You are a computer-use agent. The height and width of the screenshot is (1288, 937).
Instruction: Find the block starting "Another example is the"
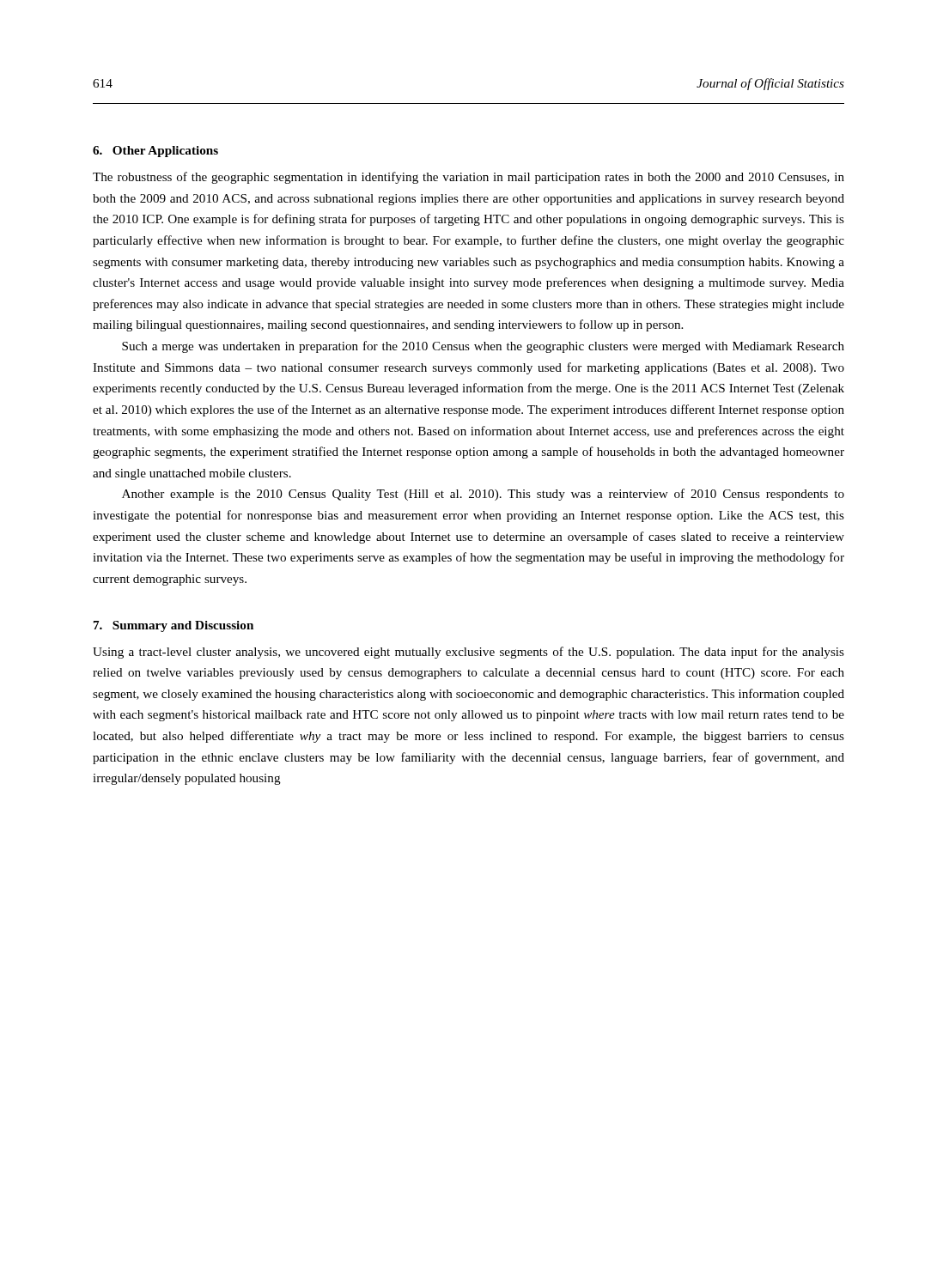(468, 536)
